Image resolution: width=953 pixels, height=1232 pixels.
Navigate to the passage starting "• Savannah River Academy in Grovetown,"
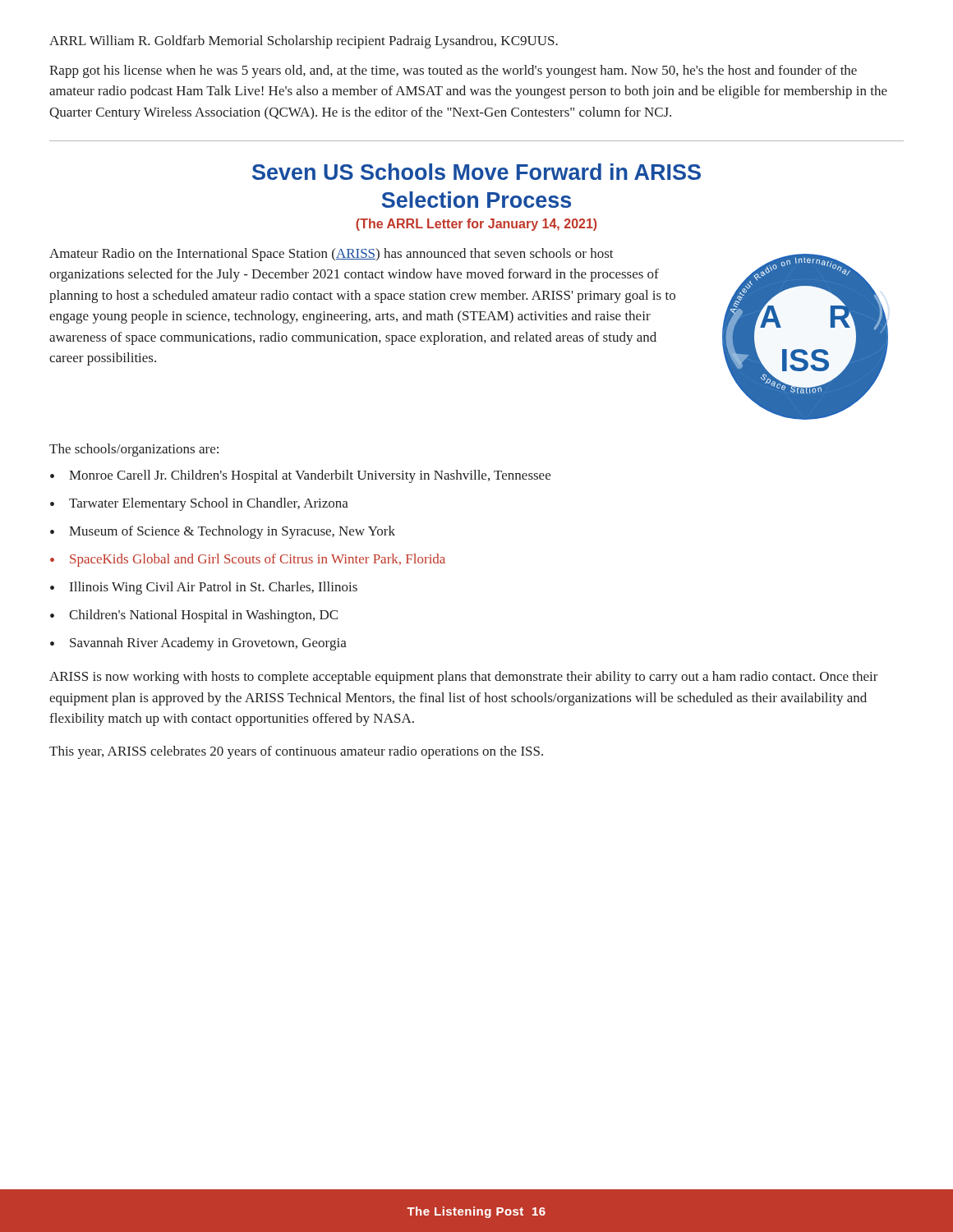pyautogui.click(x=198, y=644)
